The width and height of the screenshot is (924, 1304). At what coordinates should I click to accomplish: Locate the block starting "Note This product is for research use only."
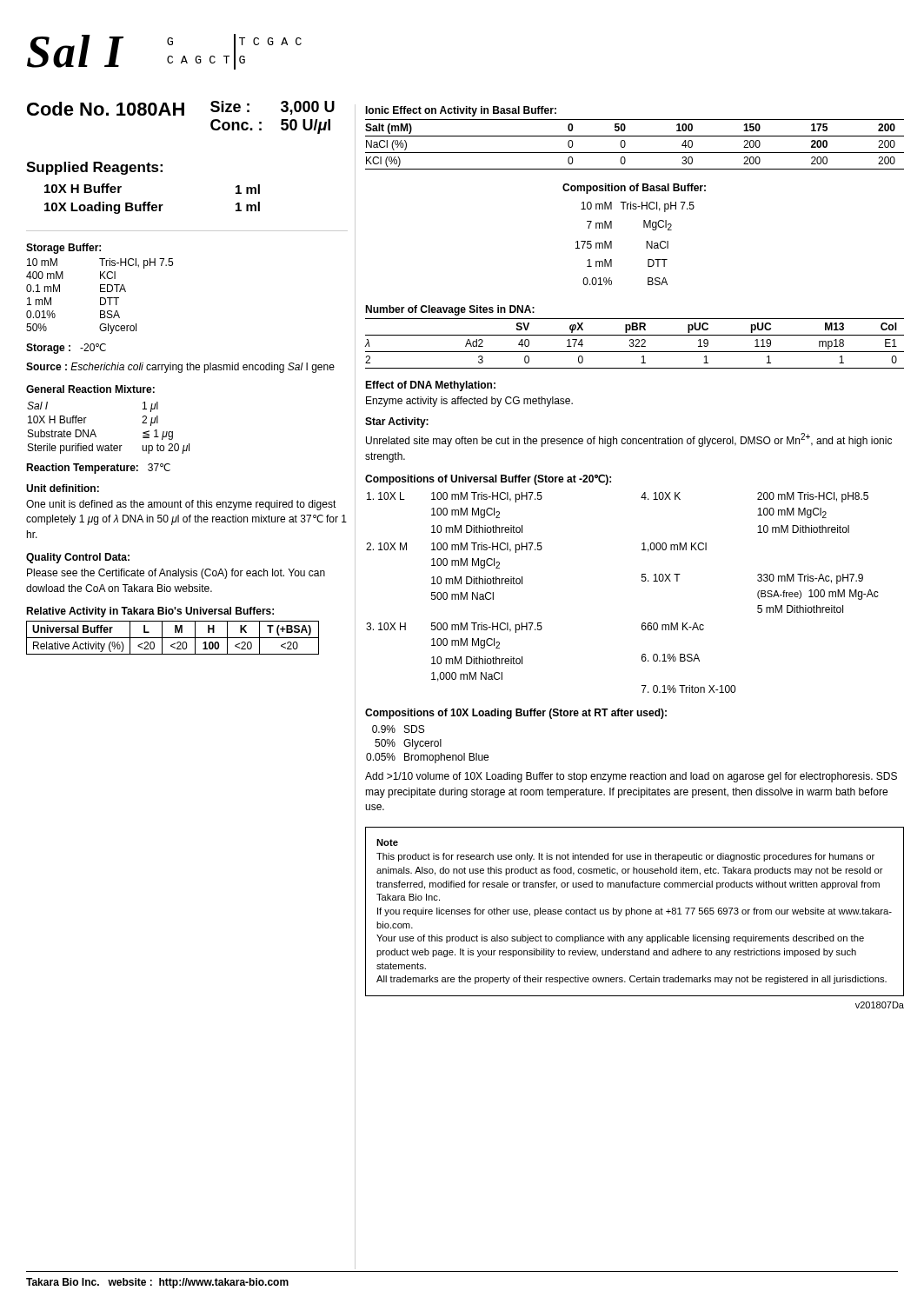pos(634,911)
